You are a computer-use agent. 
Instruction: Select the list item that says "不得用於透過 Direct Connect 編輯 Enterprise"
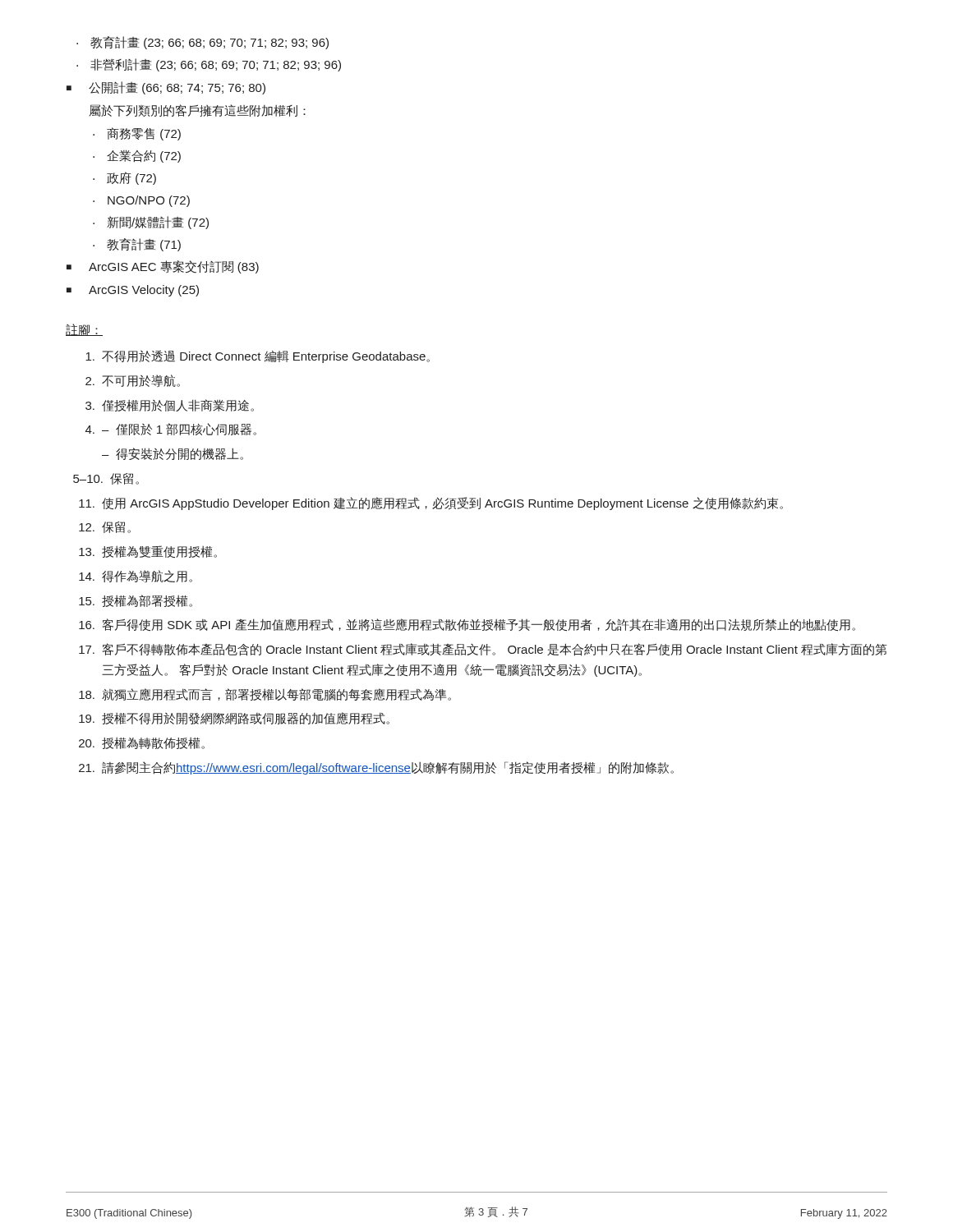click(258, 356)
